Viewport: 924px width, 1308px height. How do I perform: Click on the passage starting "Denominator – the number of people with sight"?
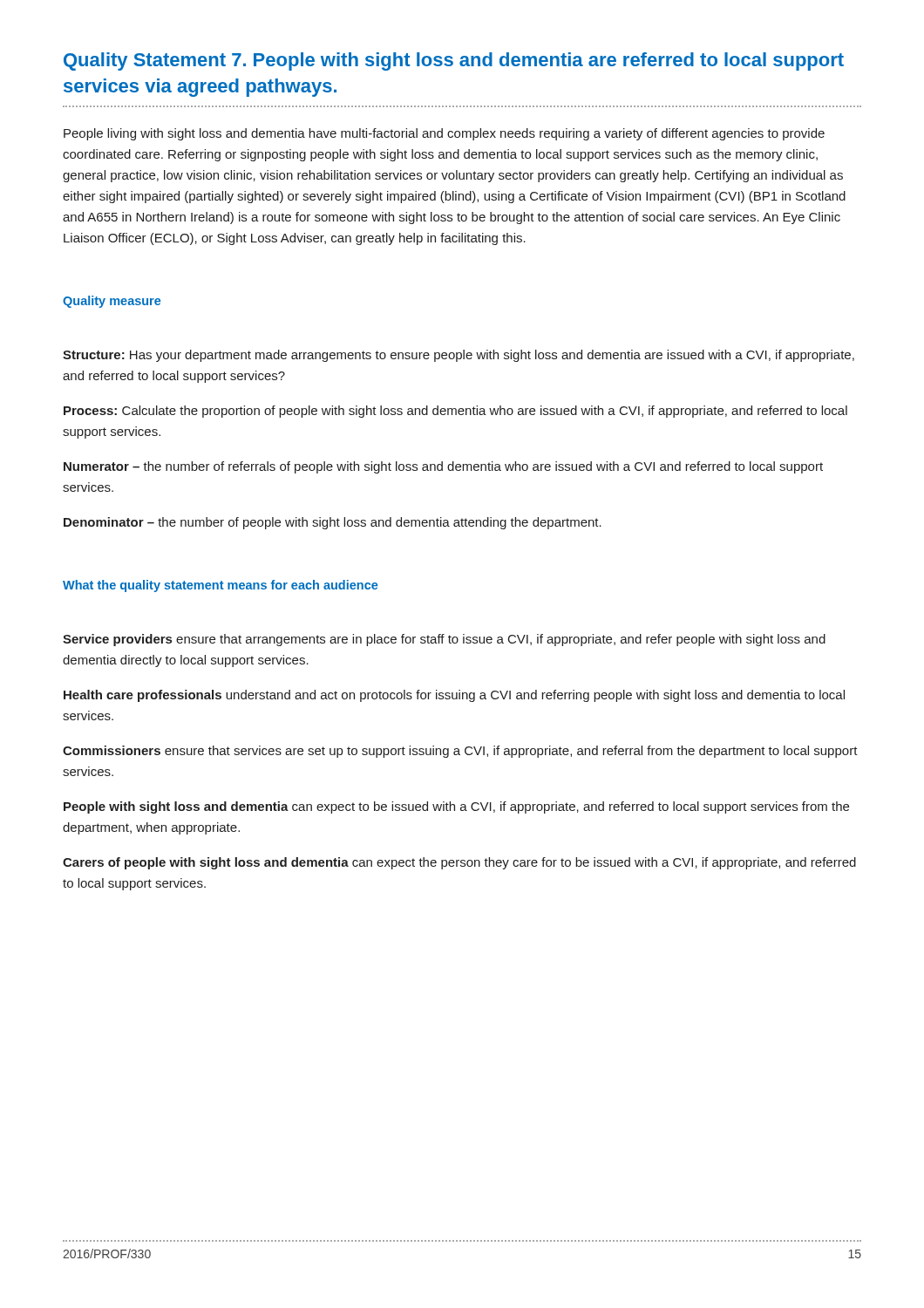[332, 522]
